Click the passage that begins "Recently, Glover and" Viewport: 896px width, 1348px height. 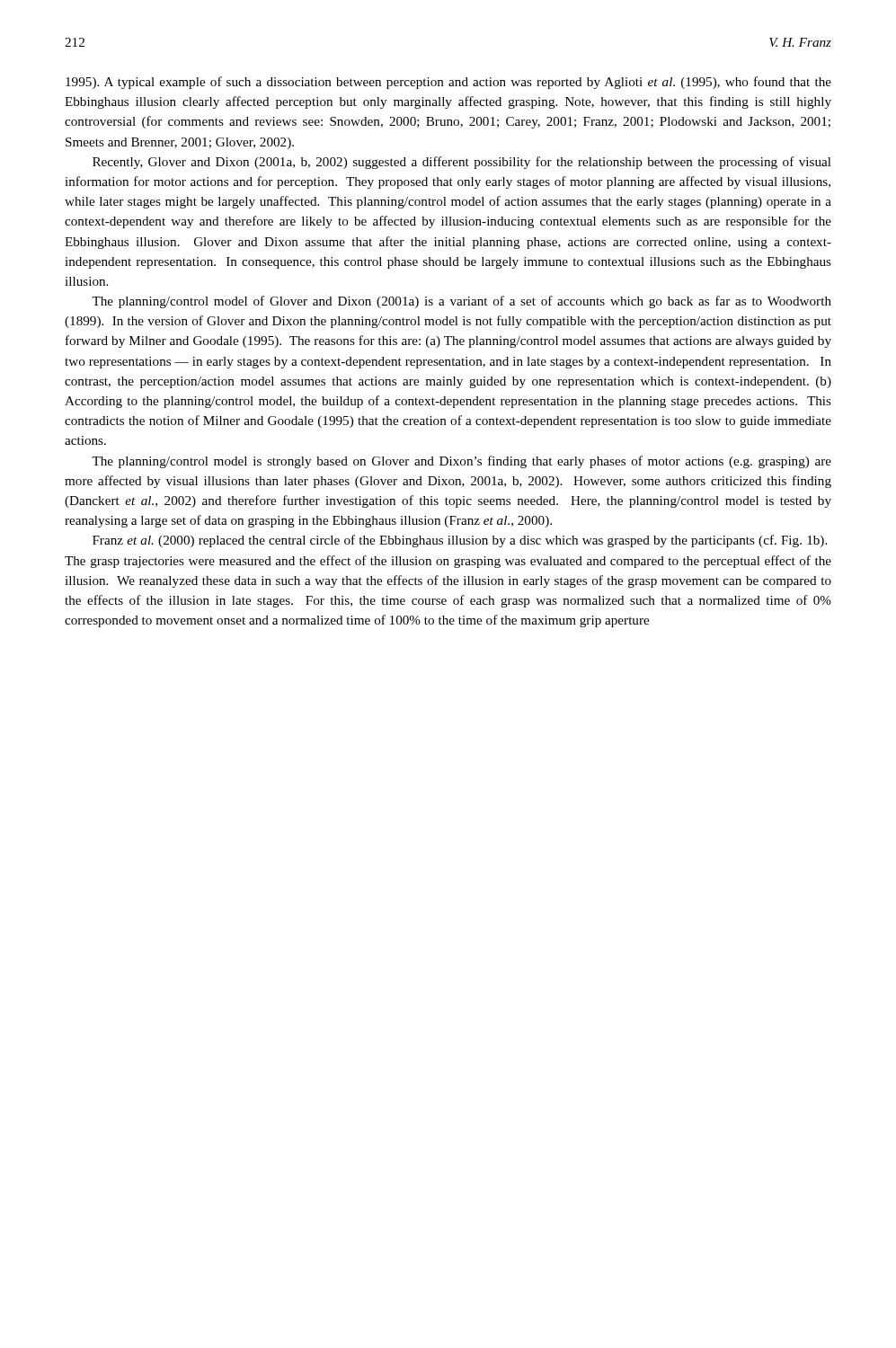click(x=448, y=221)
